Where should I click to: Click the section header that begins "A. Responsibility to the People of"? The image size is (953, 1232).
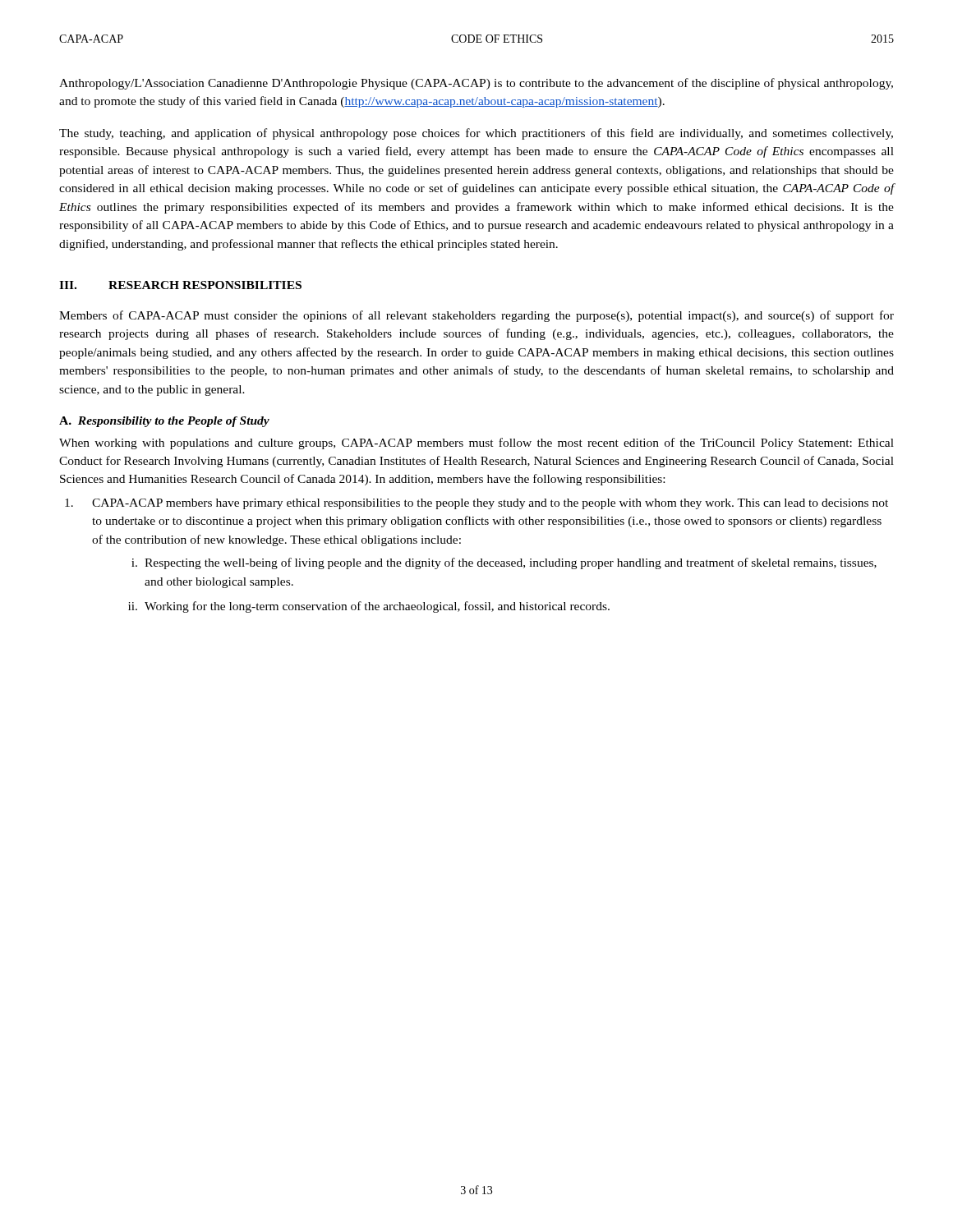(x=164, y=420)
